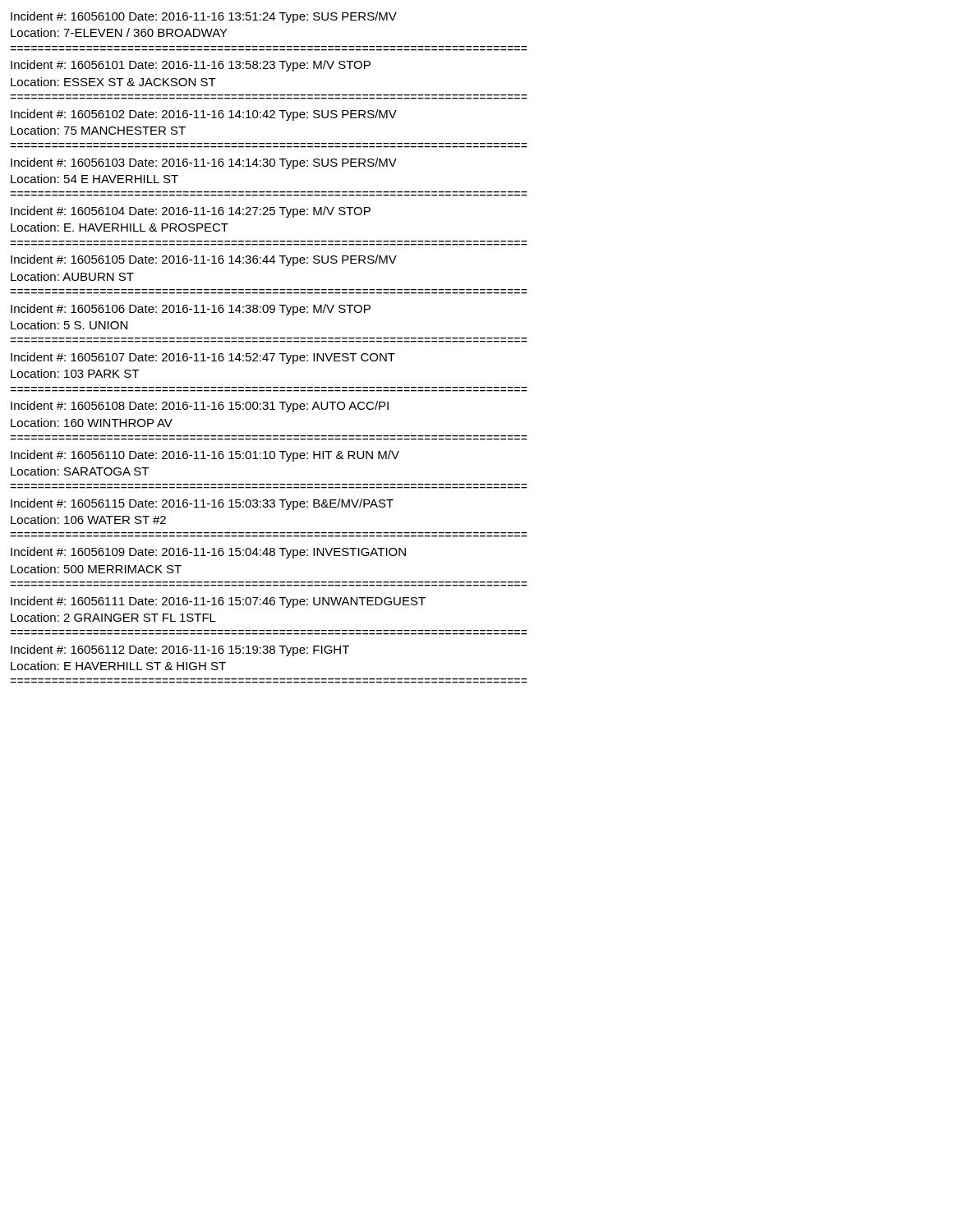The height and width of the screenshot is (1232, 953).
Task: Select the element starting "Incident #: 16056105 Date: 2016-11-16 14:36:44 Type: SUS"
Action: 204,260
